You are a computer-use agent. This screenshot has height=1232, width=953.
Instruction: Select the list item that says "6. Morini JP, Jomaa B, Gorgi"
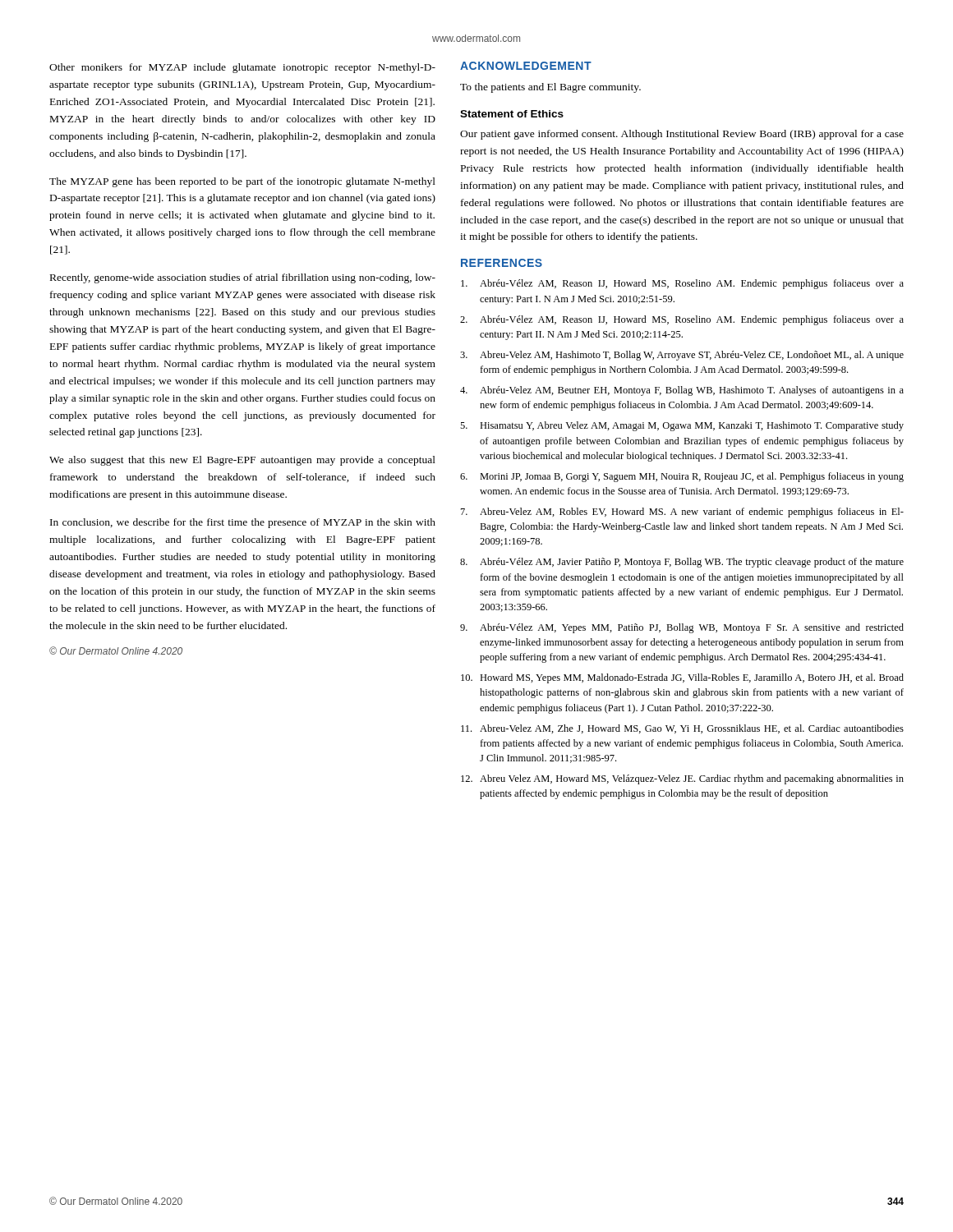(682, 484)
